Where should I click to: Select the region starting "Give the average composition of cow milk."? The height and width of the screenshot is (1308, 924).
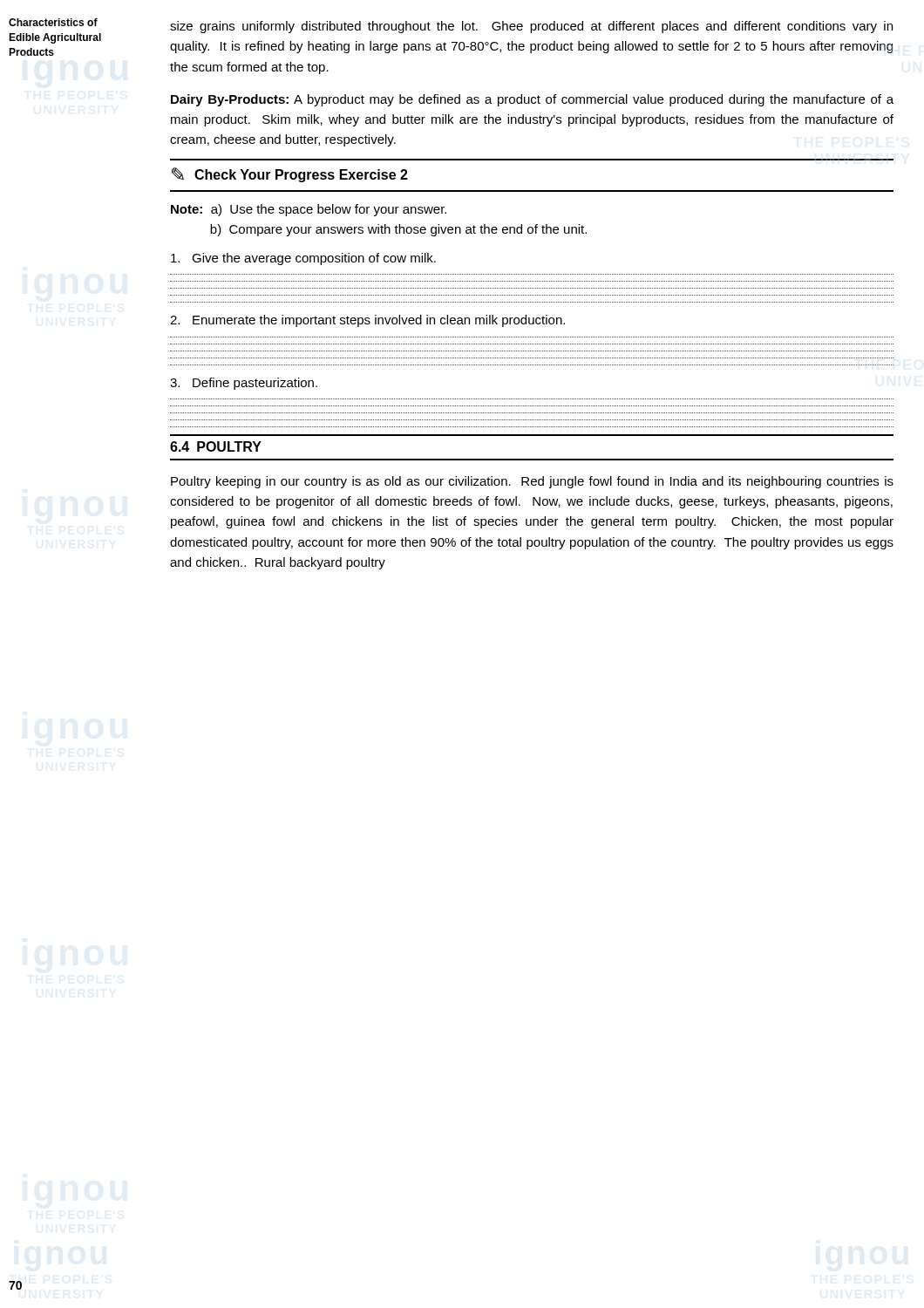[303, 258]
